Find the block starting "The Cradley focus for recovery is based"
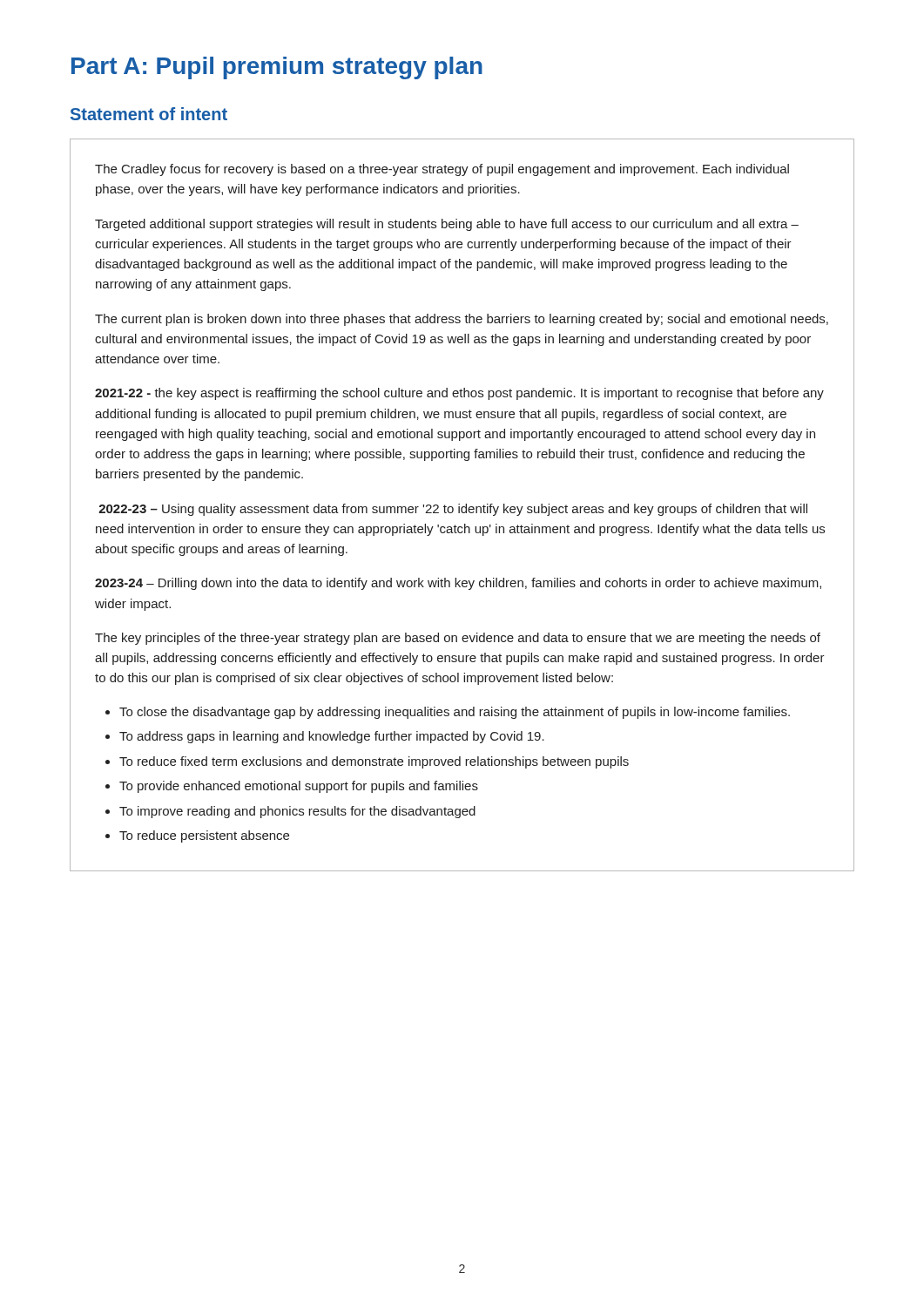Viewport: 924px width, 1307px height. coord(462,502)
